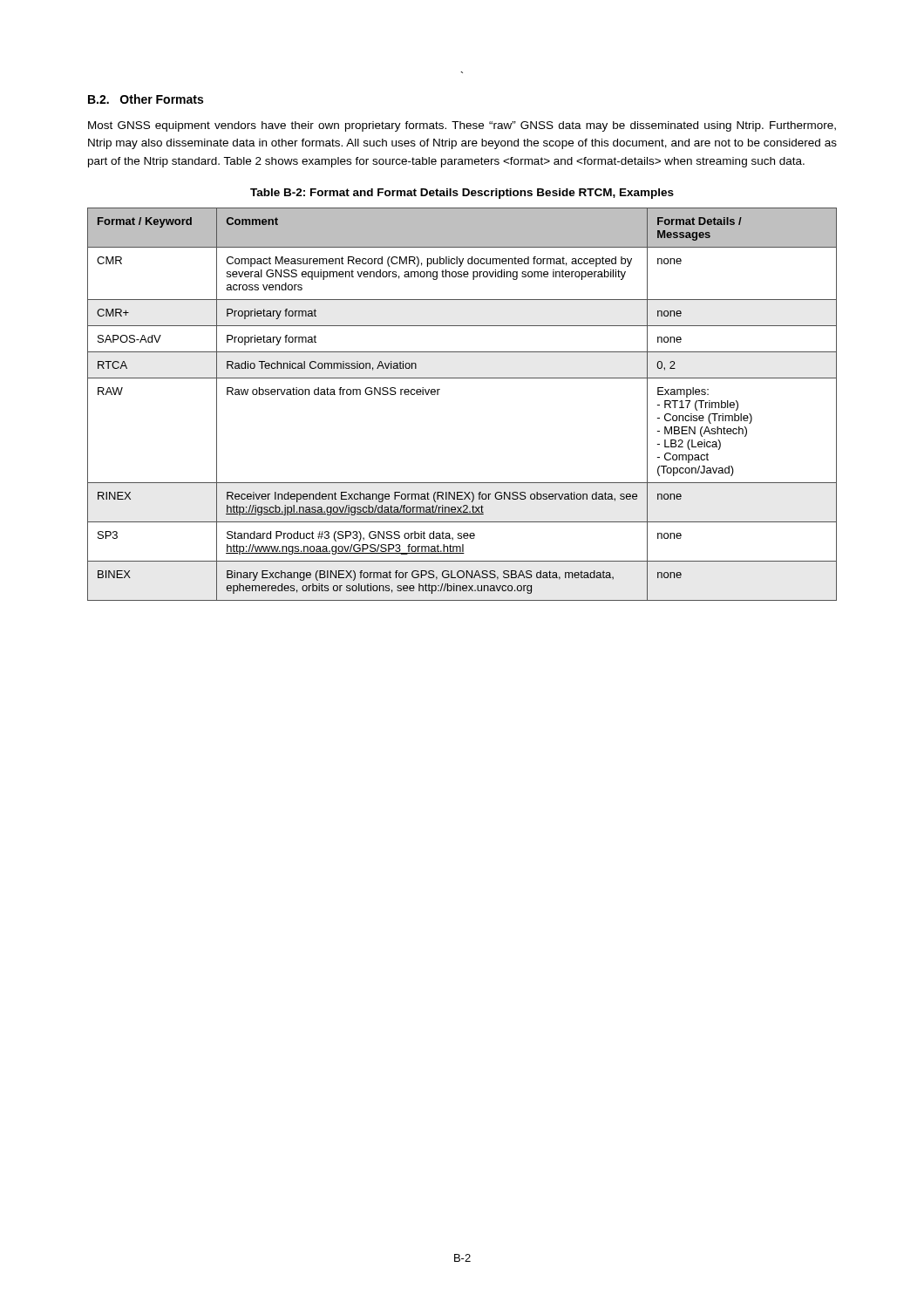
Task: Click on the region starting "Table B-2: Format and Format Details Descriptions"
Action: (x=462, y=192)
